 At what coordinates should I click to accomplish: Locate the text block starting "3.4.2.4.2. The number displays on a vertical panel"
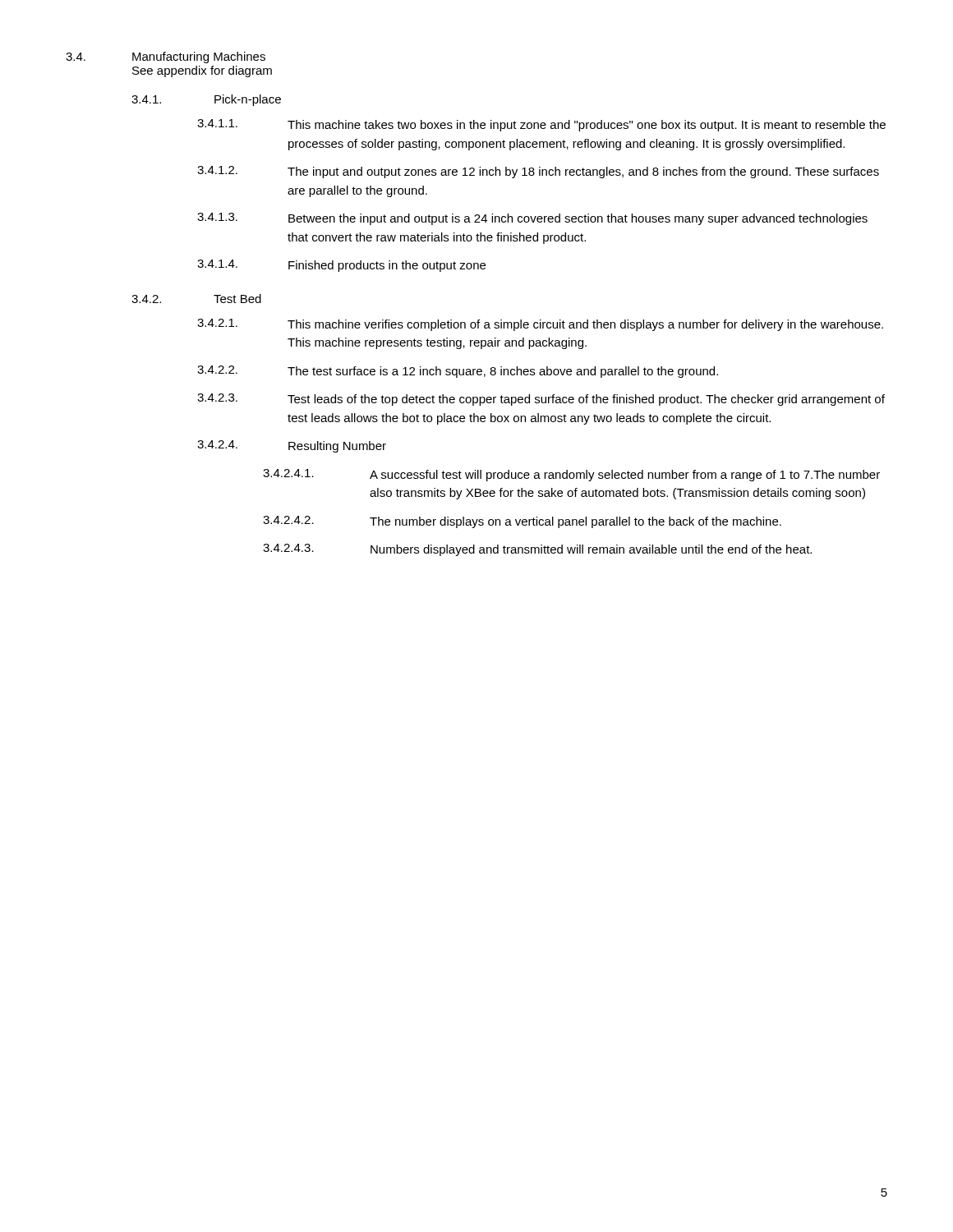pyautogui.click(x=522, y=521)
